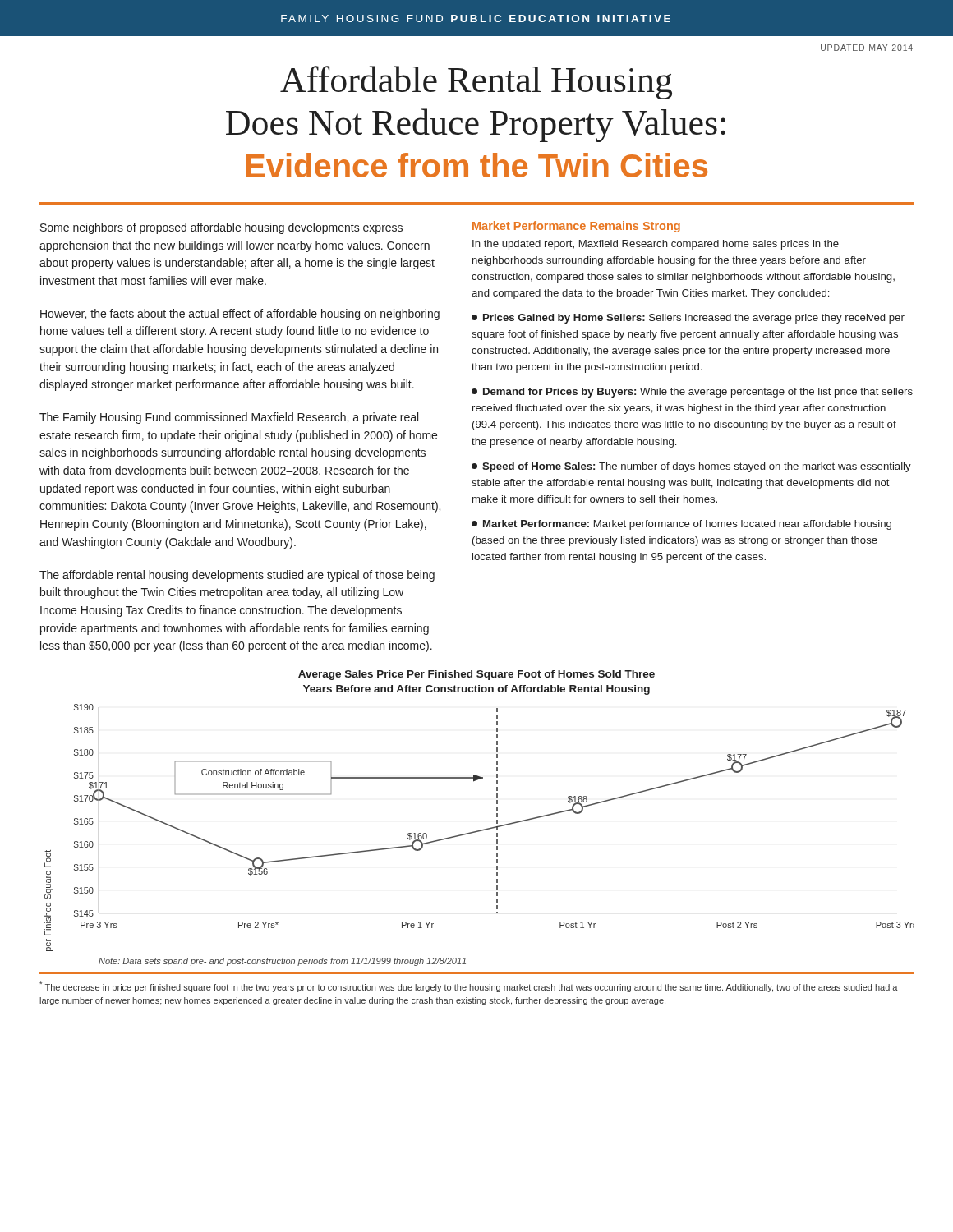Select the list item that says "Speed of Home Sales: The"
Screen dimensions: 1232x953
(x=691, y=482)
